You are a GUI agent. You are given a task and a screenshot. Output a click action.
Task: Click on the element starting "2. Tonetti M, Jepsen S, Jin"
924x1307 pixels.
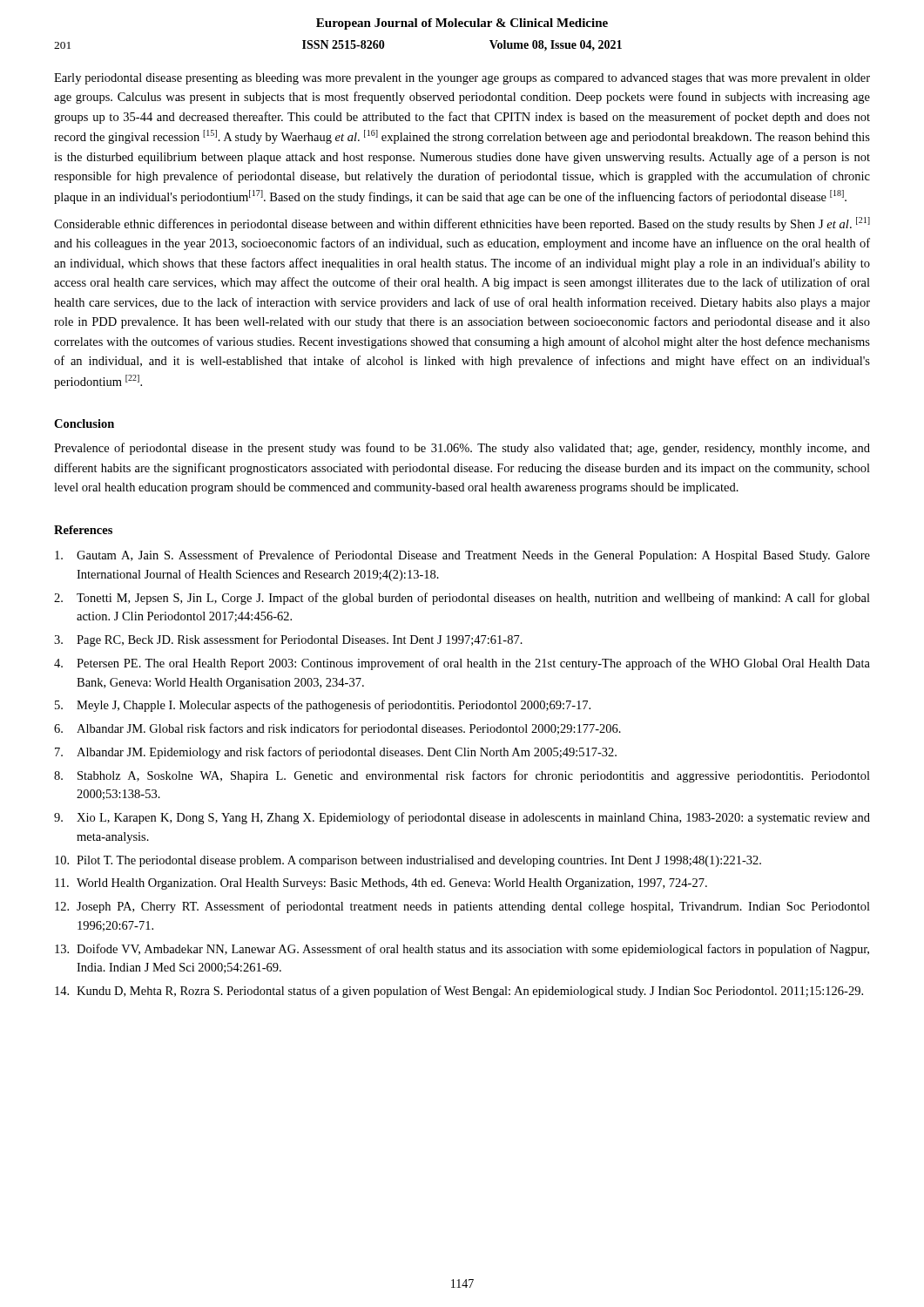(x=462, y=608)
